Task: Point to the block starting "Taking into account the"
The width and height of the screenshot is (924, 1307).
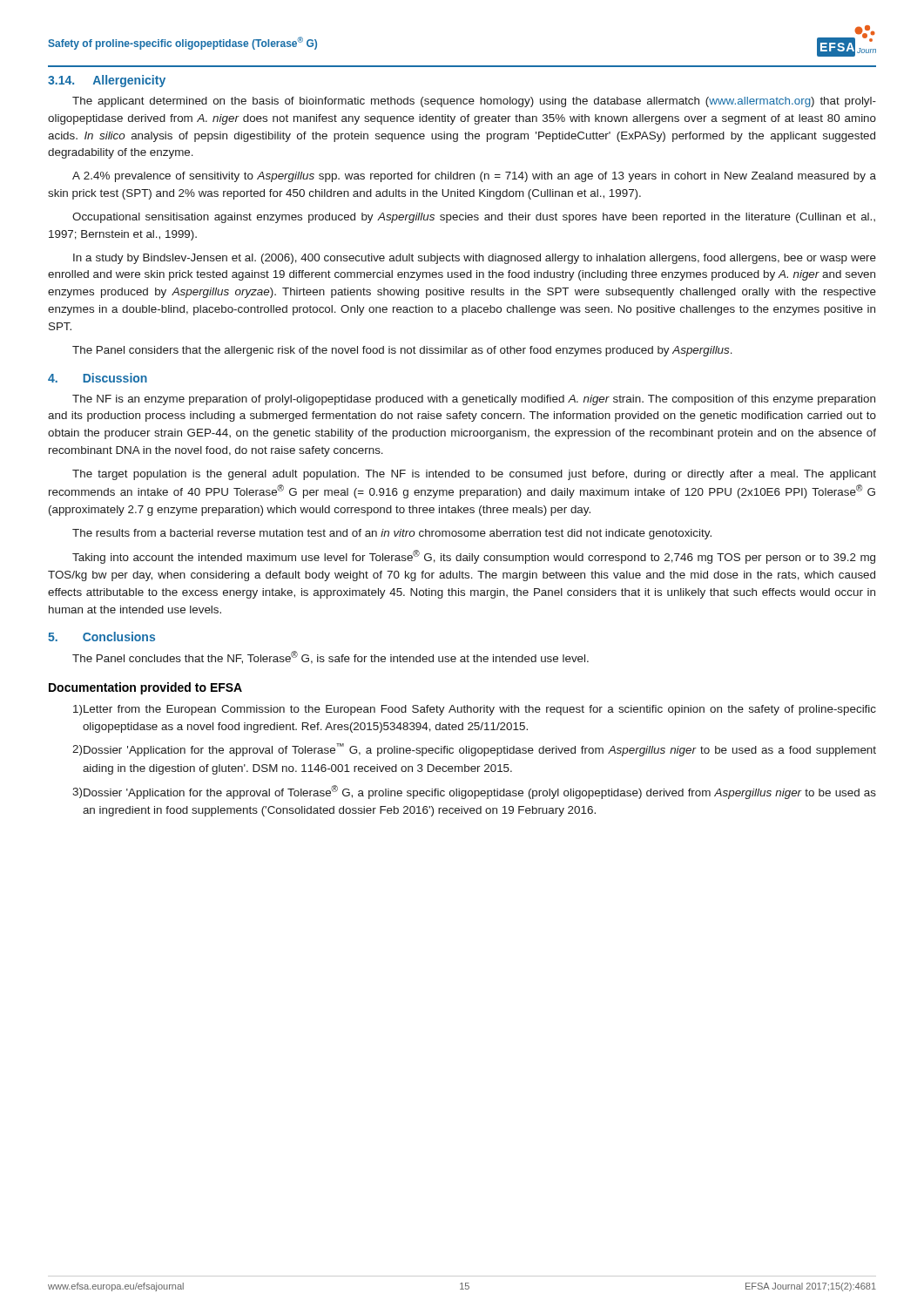Action: click(462, 583)
